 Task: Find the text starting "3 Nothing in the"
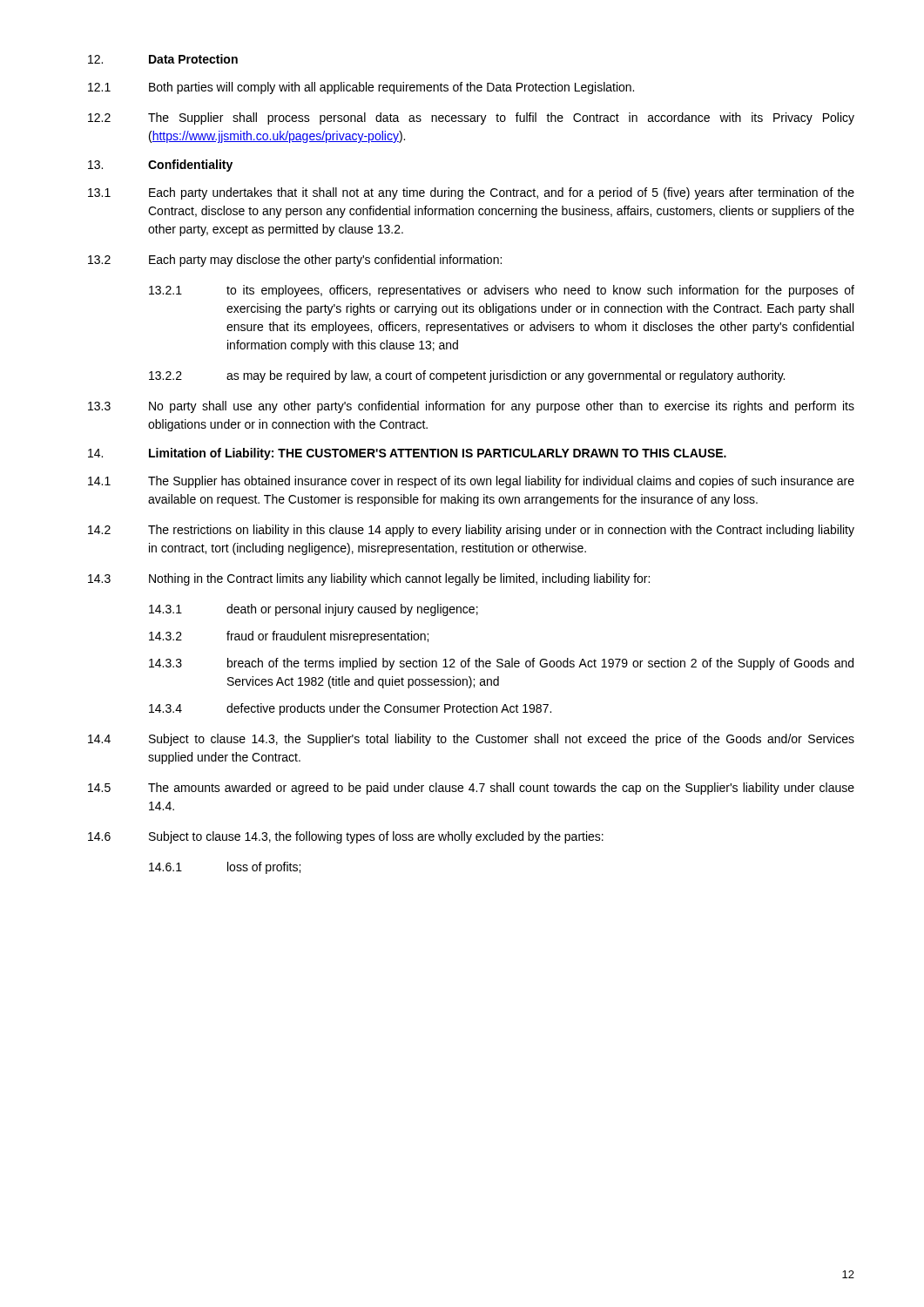[x=471, y=579]
